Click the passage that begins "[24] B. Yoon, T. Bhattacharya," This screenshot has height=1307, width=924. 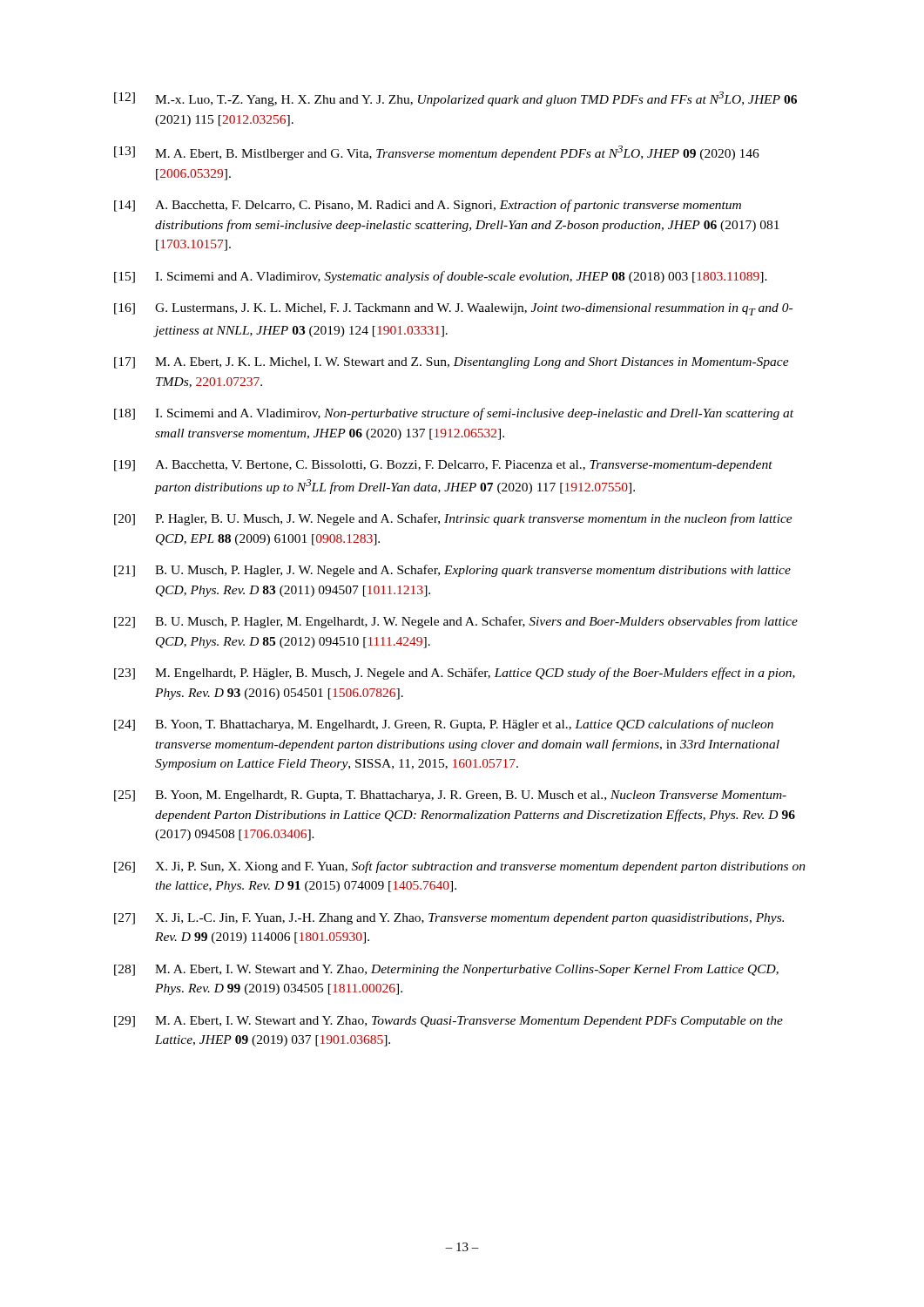tap(462, 744)
